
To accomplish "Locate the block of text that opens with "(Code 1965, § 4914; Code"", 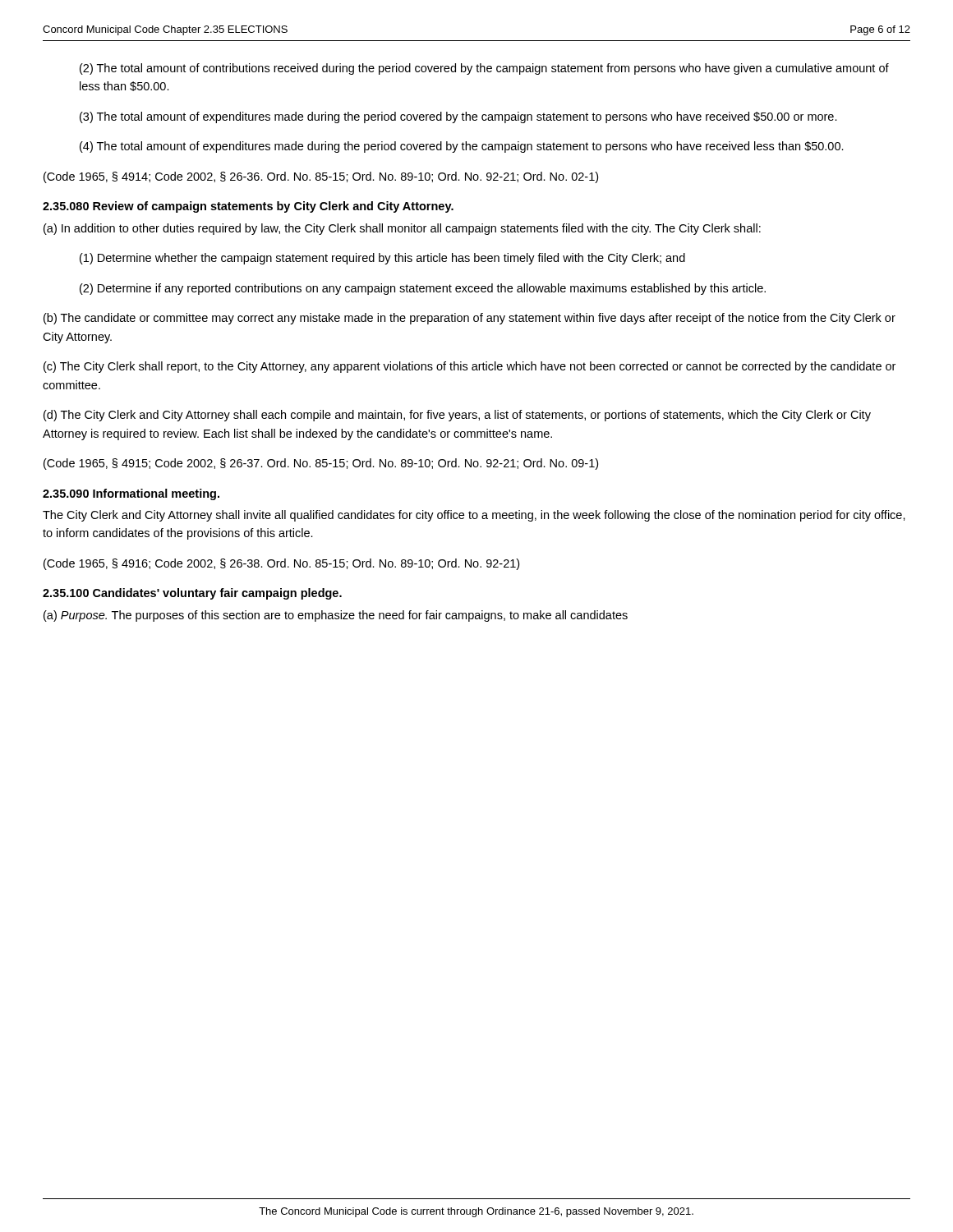I will coord(321,176).
